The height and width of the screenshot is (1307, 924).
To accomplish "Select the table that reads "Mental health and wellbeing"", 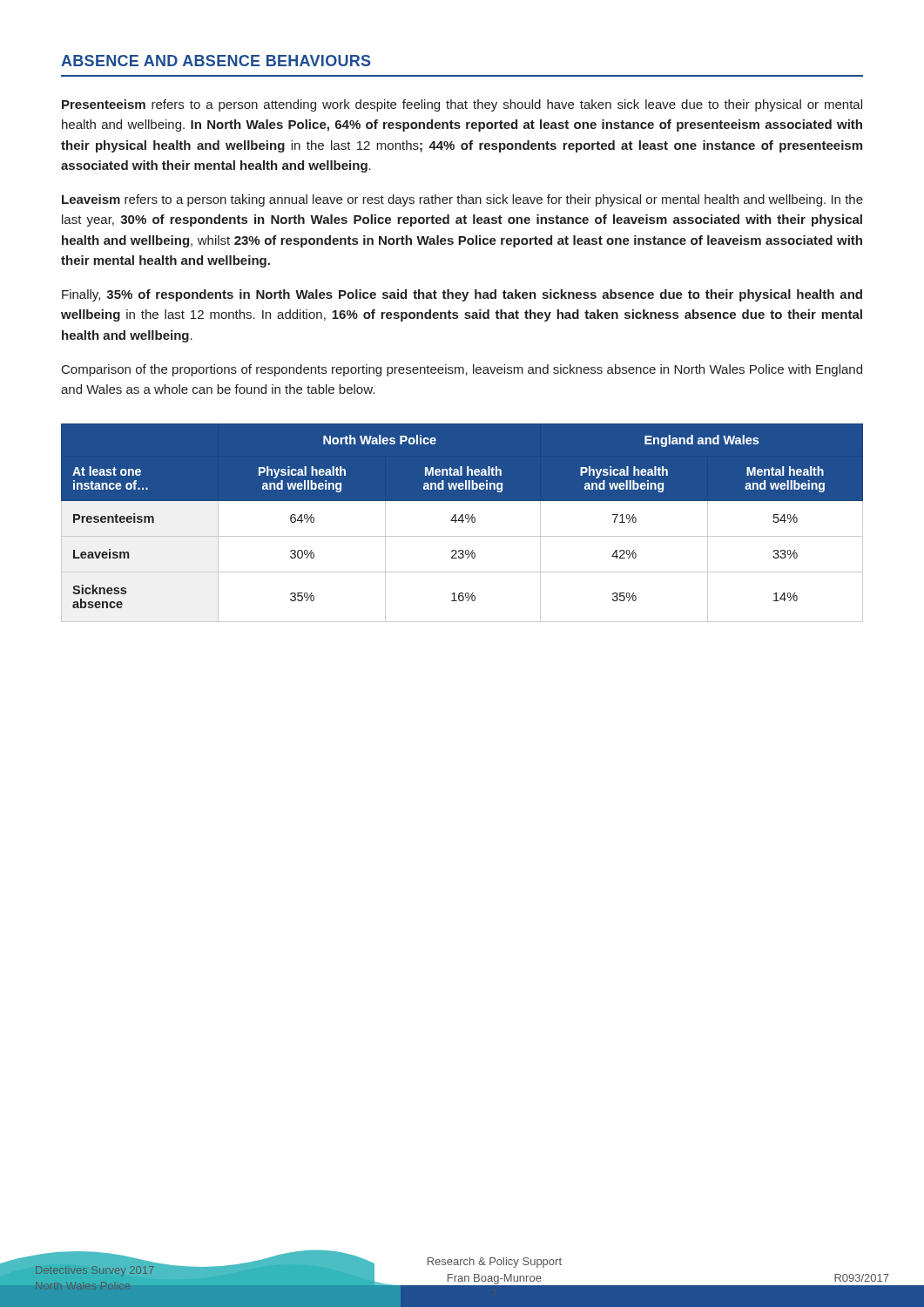I will click(462, 523).
